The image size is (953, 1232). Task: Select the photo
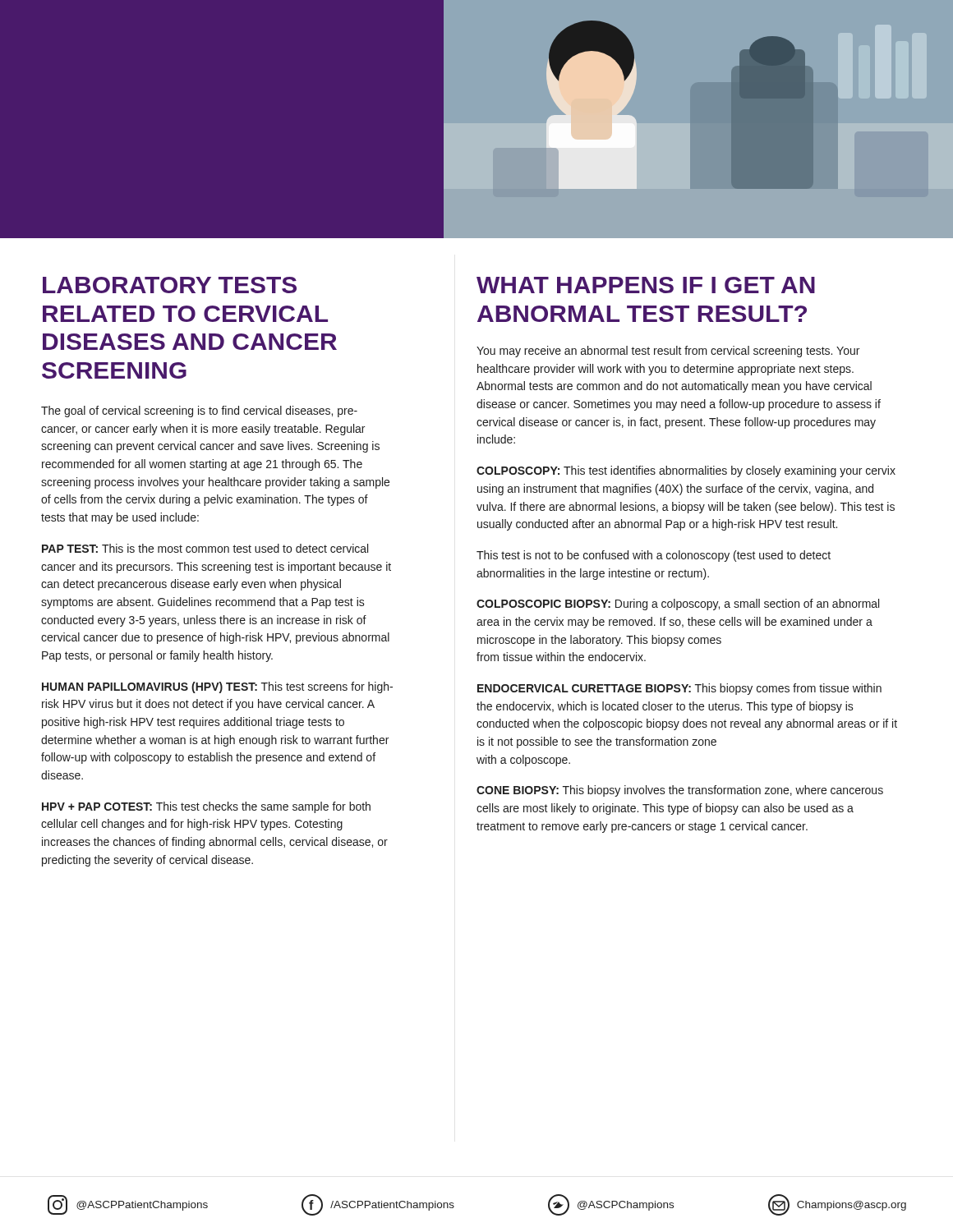point(698,119)
